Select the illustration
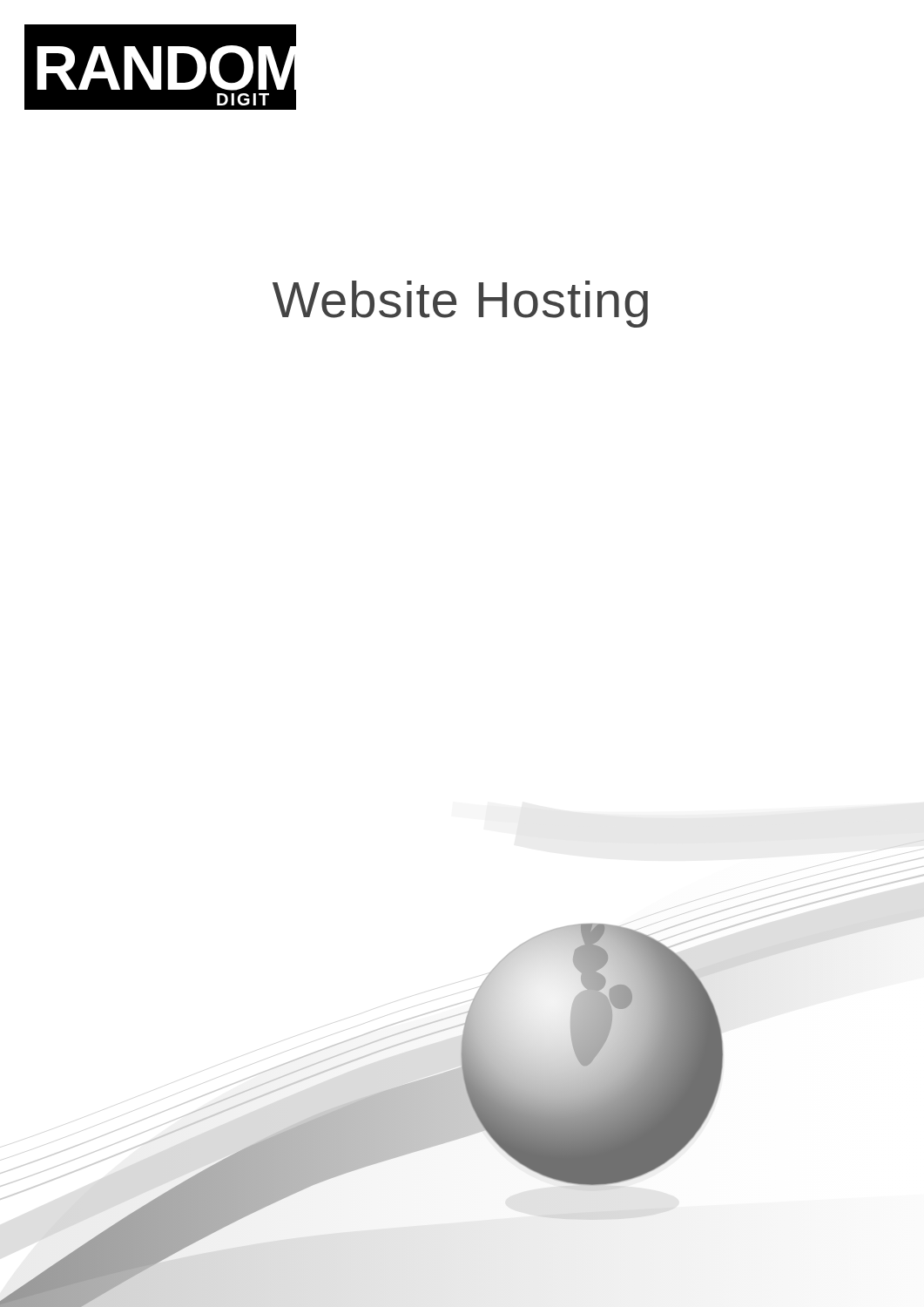 [x=462, y=1054]
